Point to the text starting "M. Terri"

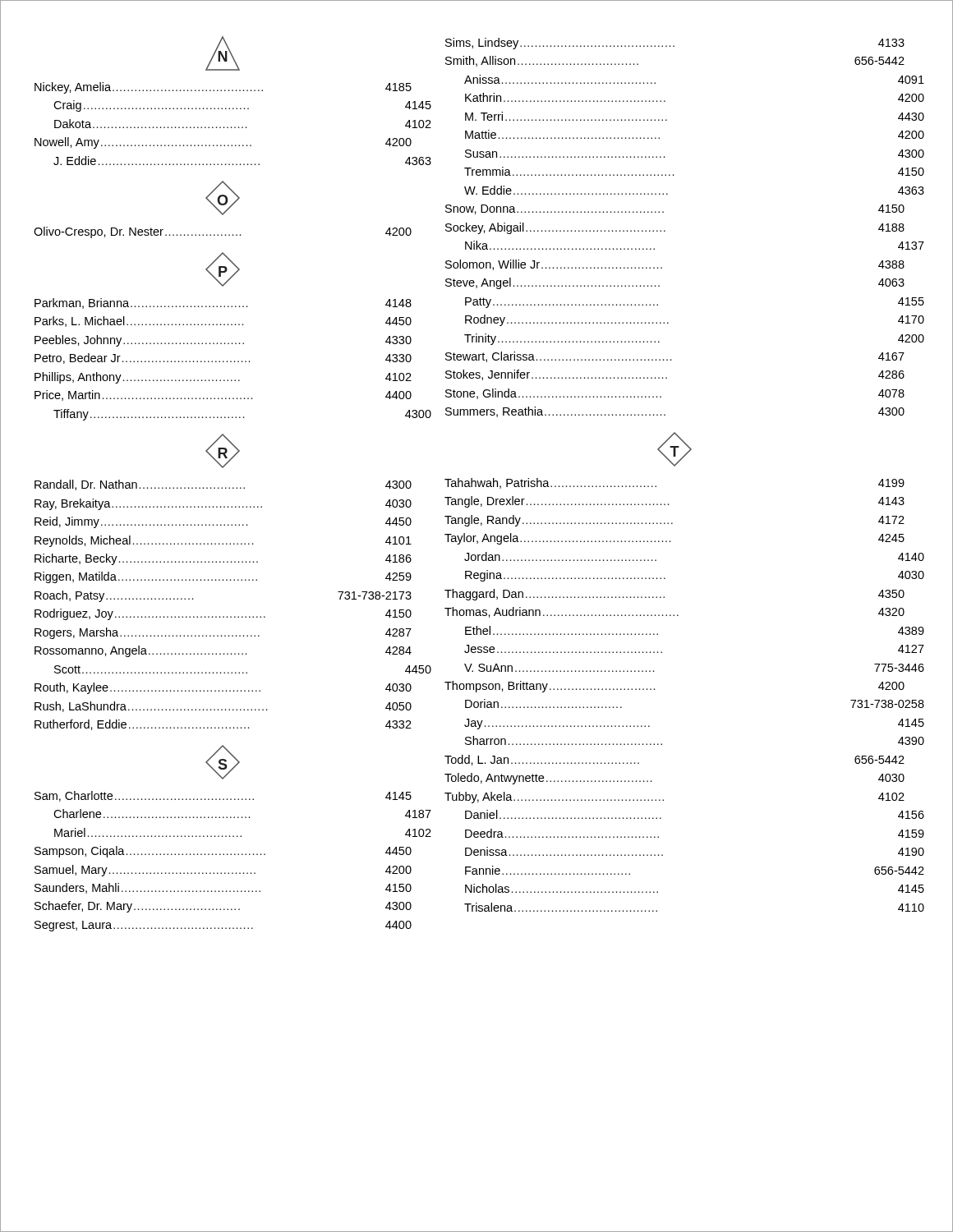coord(487,116)
